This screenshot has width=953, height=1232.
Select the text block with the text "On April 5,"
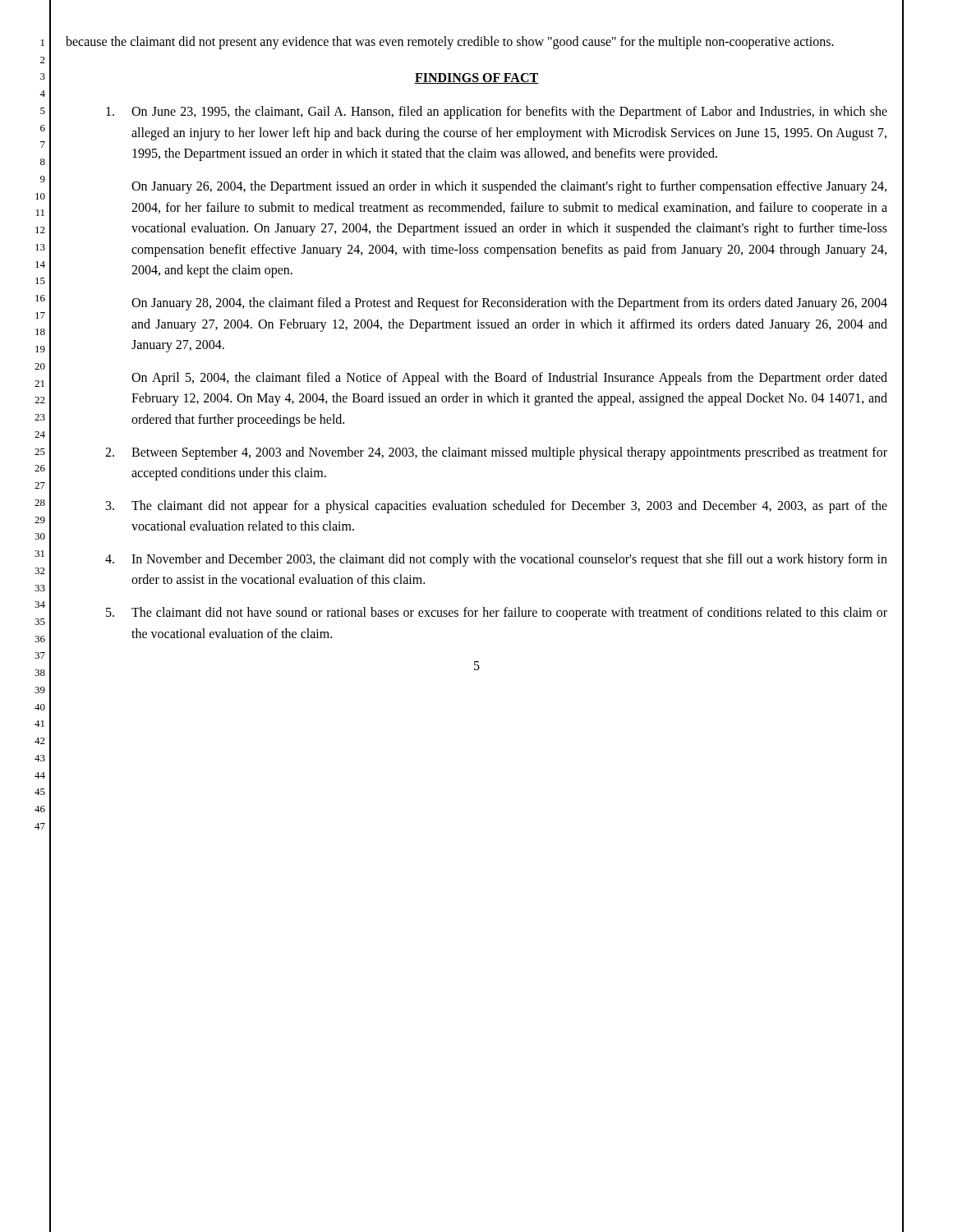click(509, 398)
